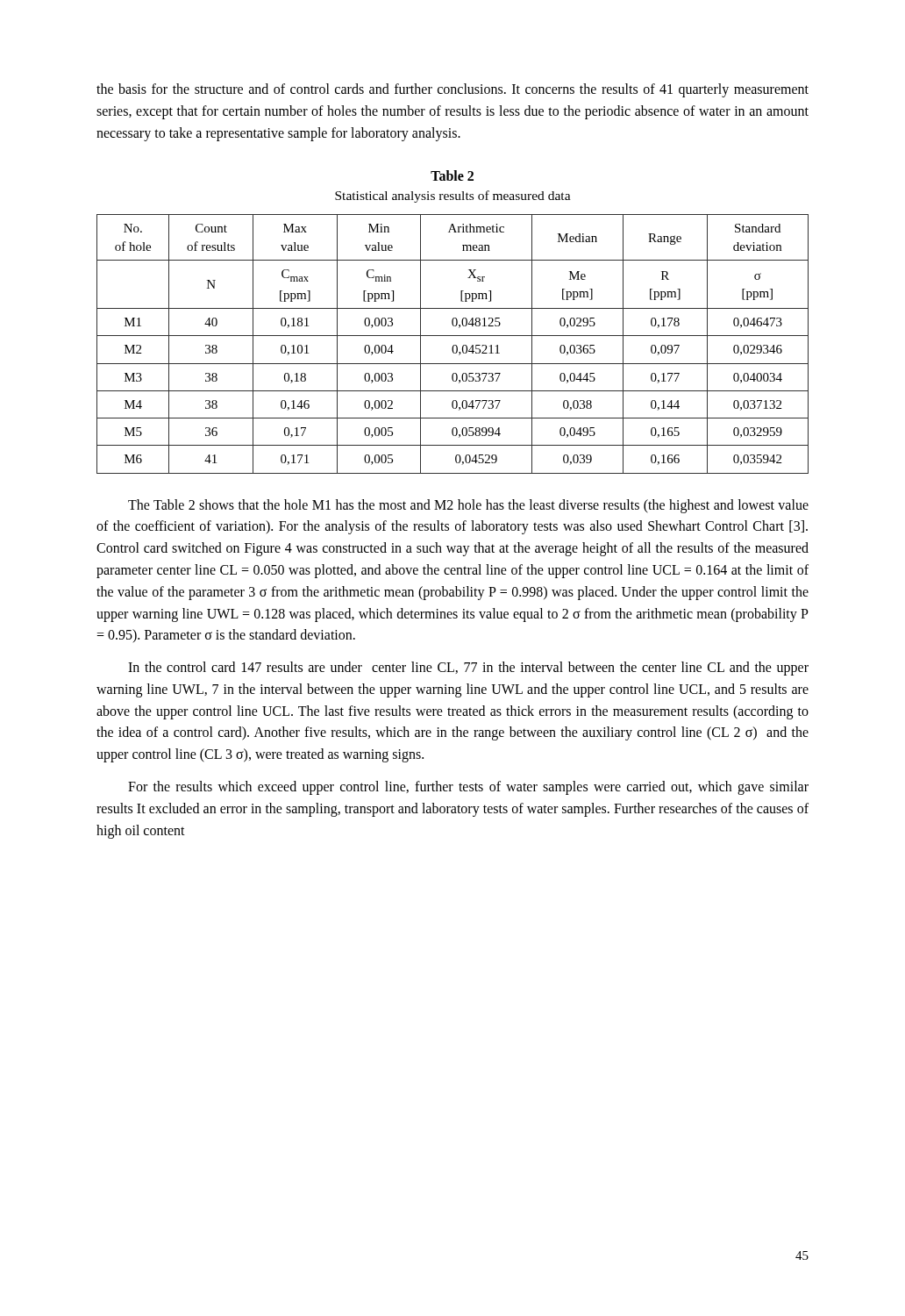Point to the caption beginning "Statistical analysis results"
The height and width of the screenshot is (1316, 905).
(x=452, y=196)
